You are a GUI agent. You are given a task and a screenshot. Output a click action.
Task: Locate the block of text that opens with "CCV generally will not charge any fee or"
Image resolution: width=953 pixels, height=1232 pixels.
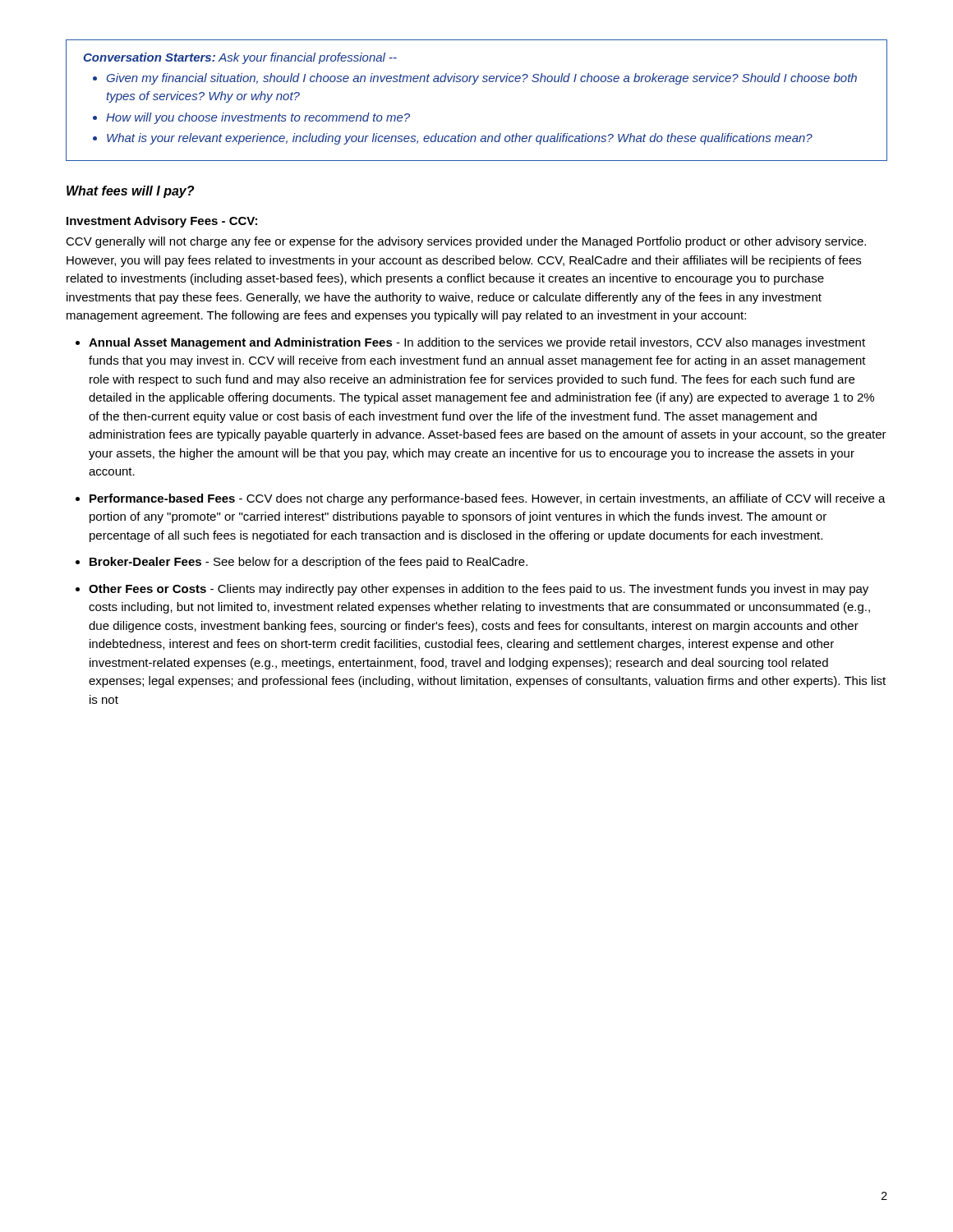click(466, 278)
